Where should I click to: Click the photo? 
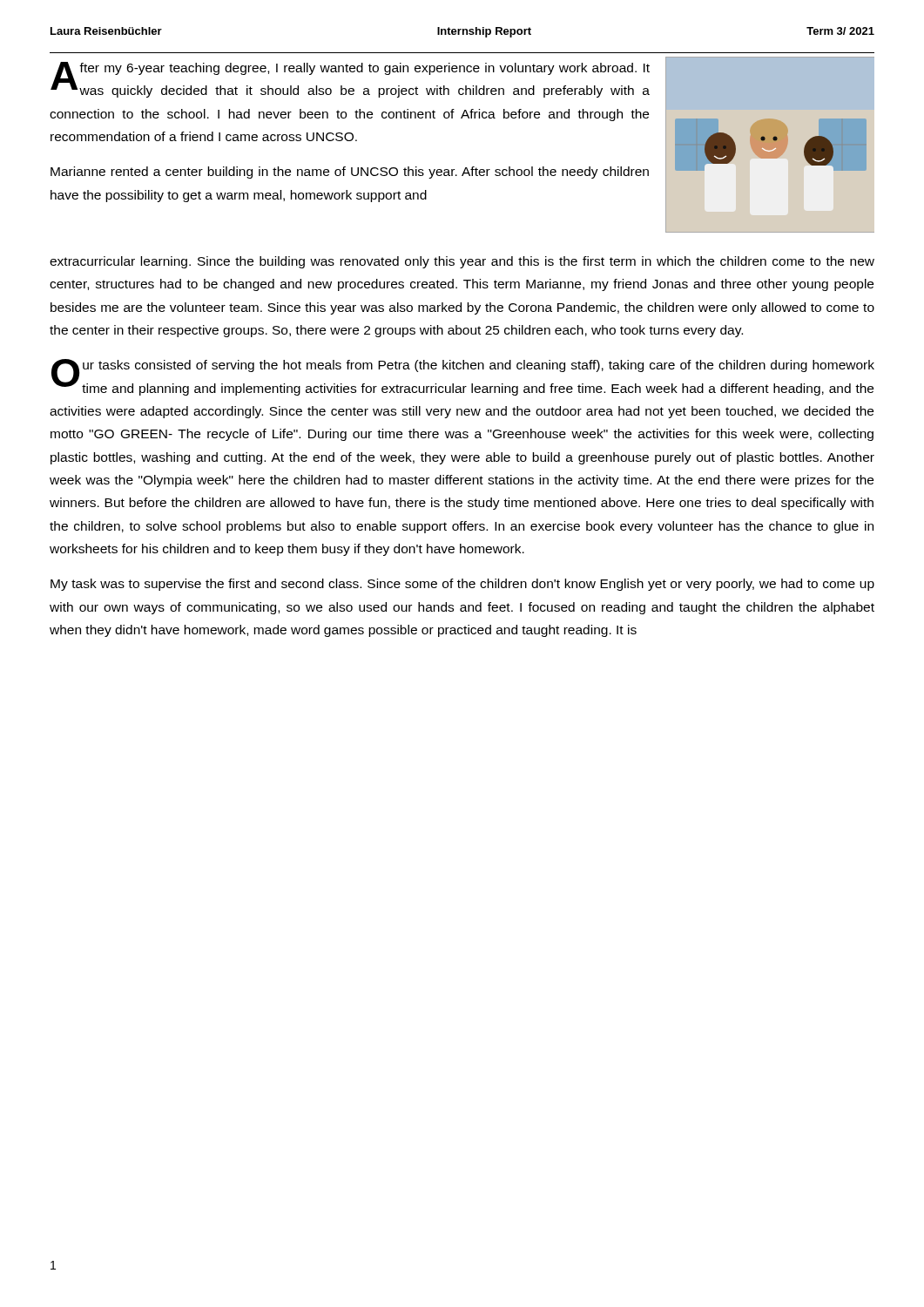[x=770, y=144]
